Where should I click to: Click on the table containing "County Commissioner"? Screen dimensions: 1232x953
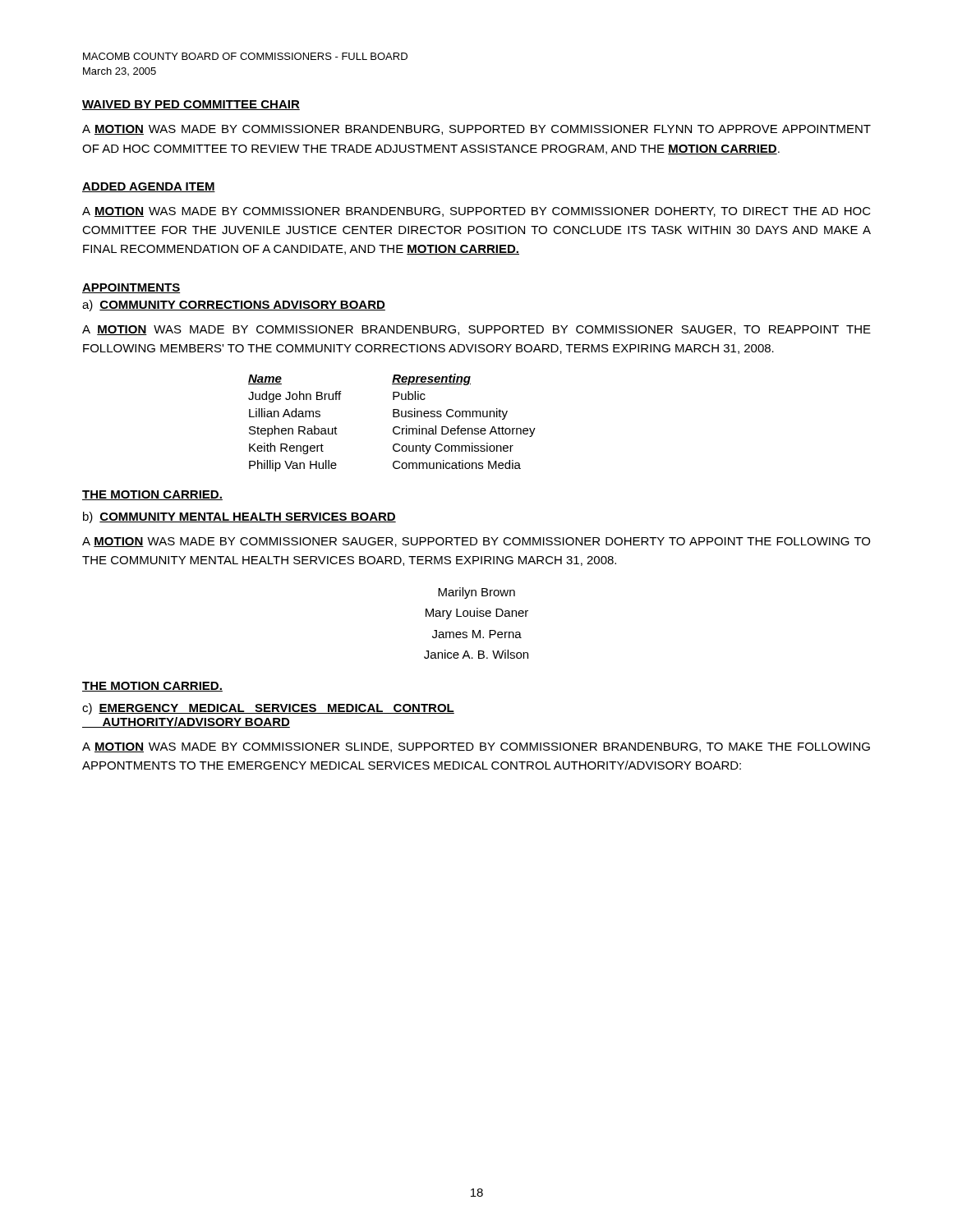pyautogui.click(x=476, y=421)
